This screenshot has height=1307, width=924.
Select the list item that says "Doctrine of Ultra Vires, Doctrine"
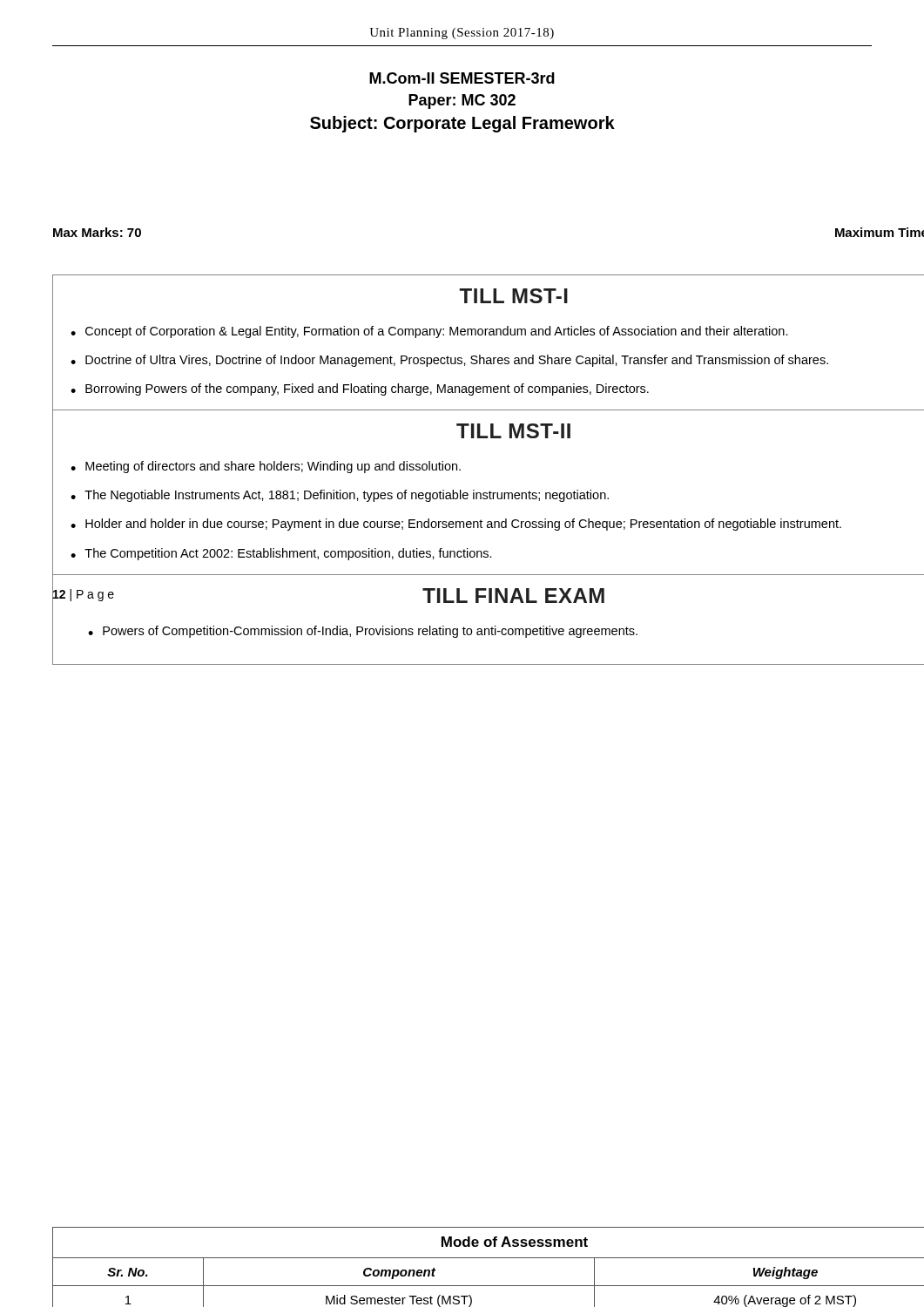[457, 360]
